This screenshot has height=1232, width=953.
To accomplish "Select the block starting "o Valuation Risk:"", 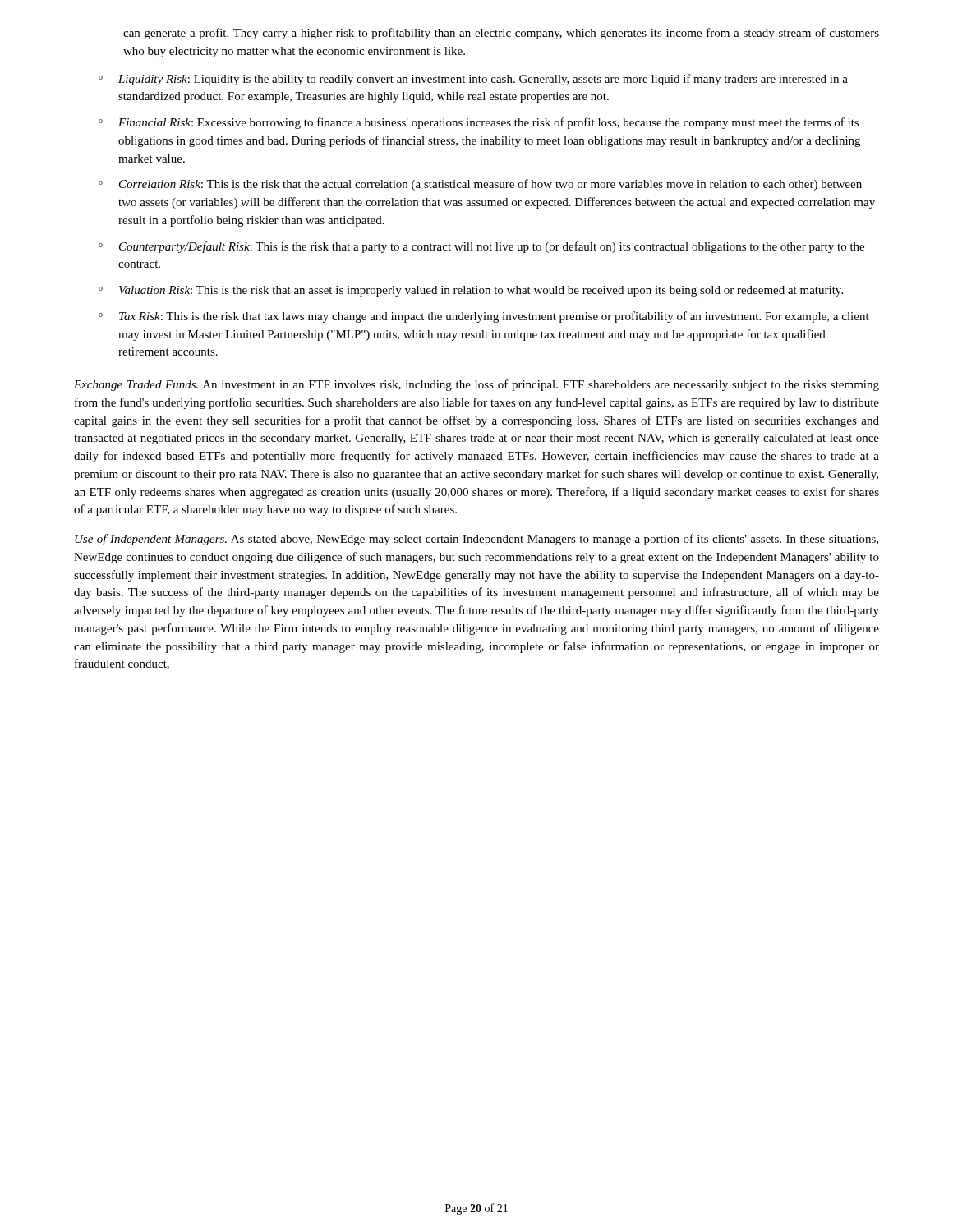I will 489,291.
